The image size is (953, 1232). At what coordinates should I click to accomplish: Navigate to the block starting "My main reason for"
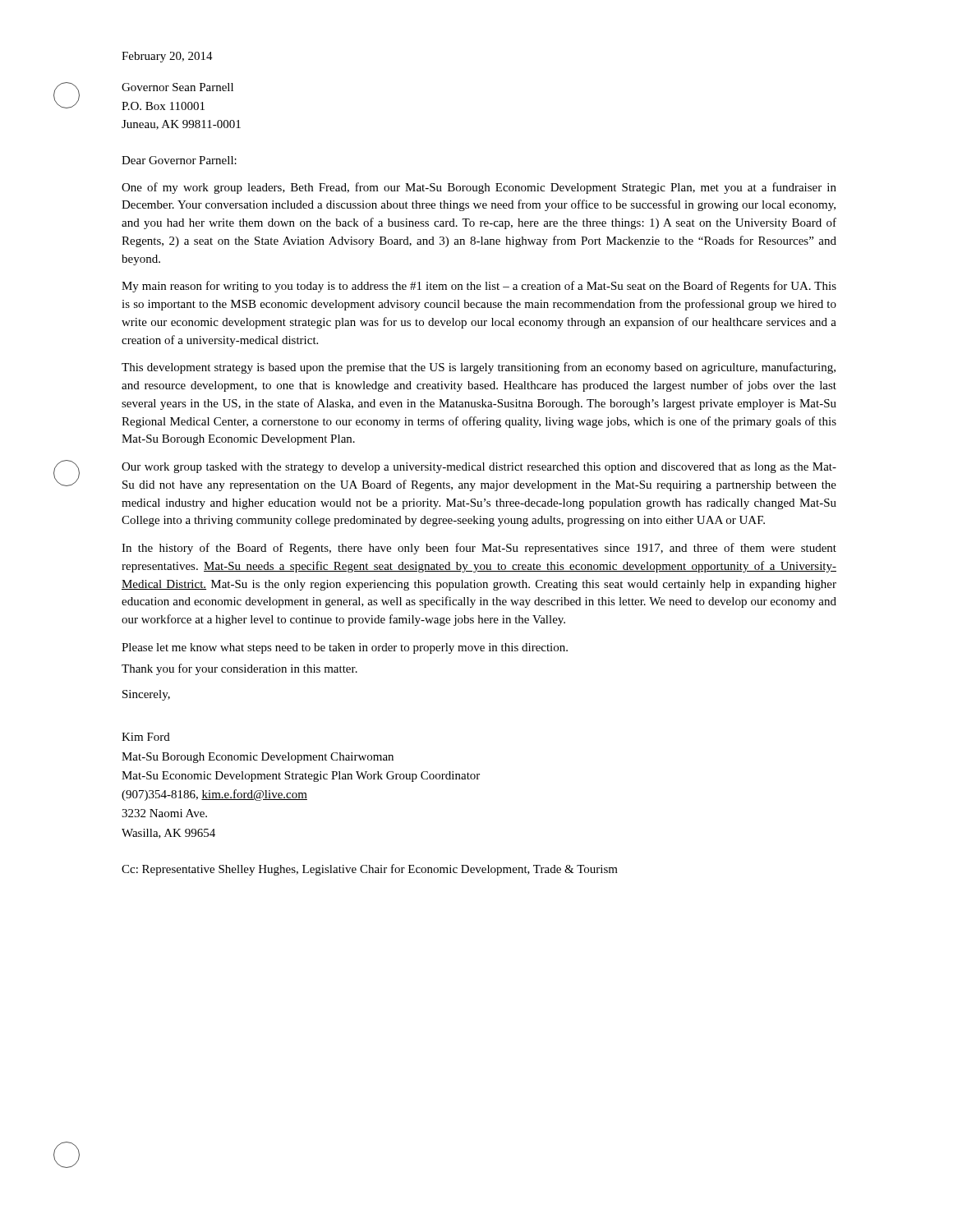(479, 314)
